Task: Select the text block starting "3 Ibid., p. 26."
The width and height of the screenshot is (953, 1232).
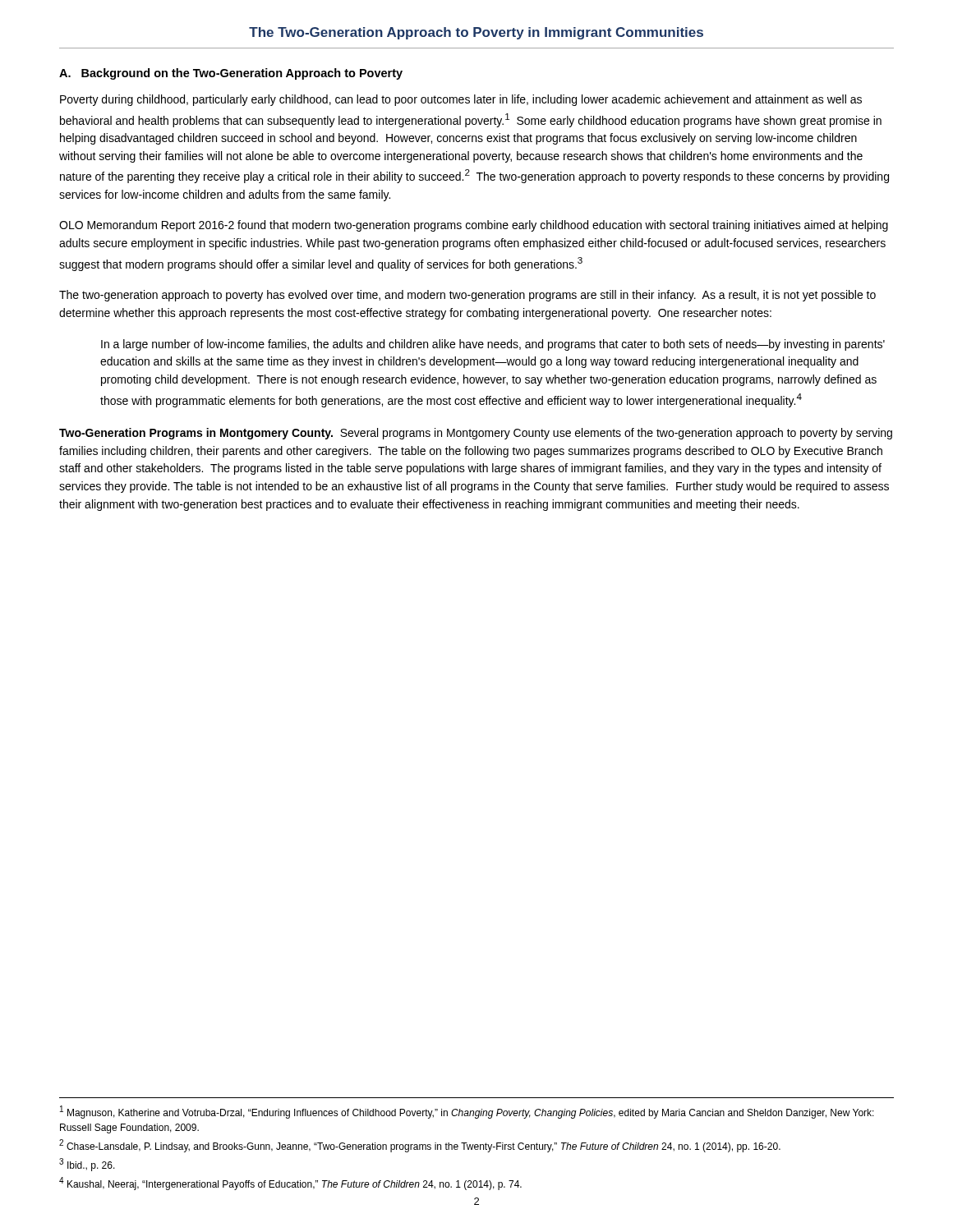Action: tap(87, 1164)
